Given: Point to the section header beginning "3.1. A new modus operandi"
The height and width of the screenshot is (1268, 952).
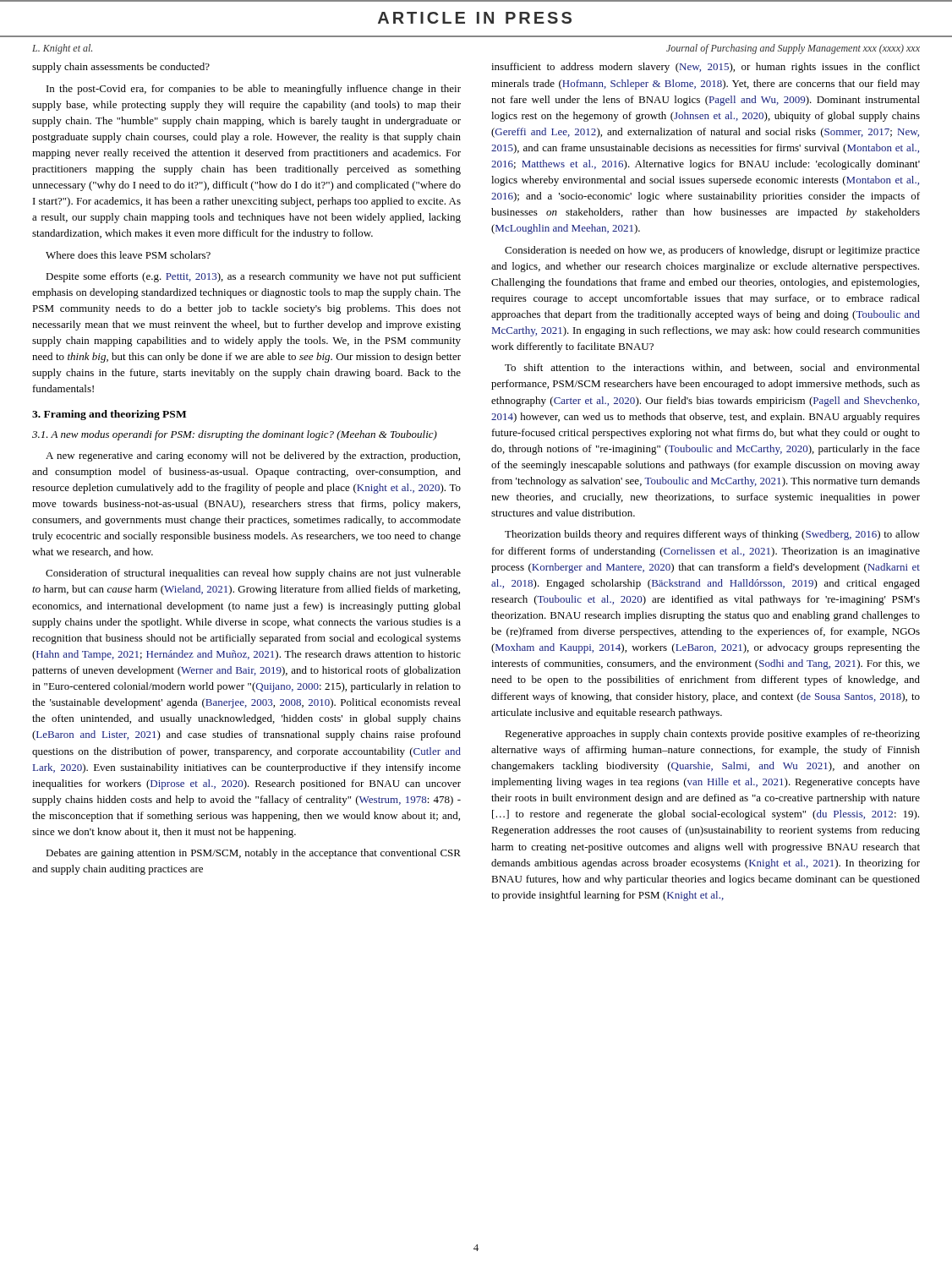Looking at the screenshot, I should 235,434.
